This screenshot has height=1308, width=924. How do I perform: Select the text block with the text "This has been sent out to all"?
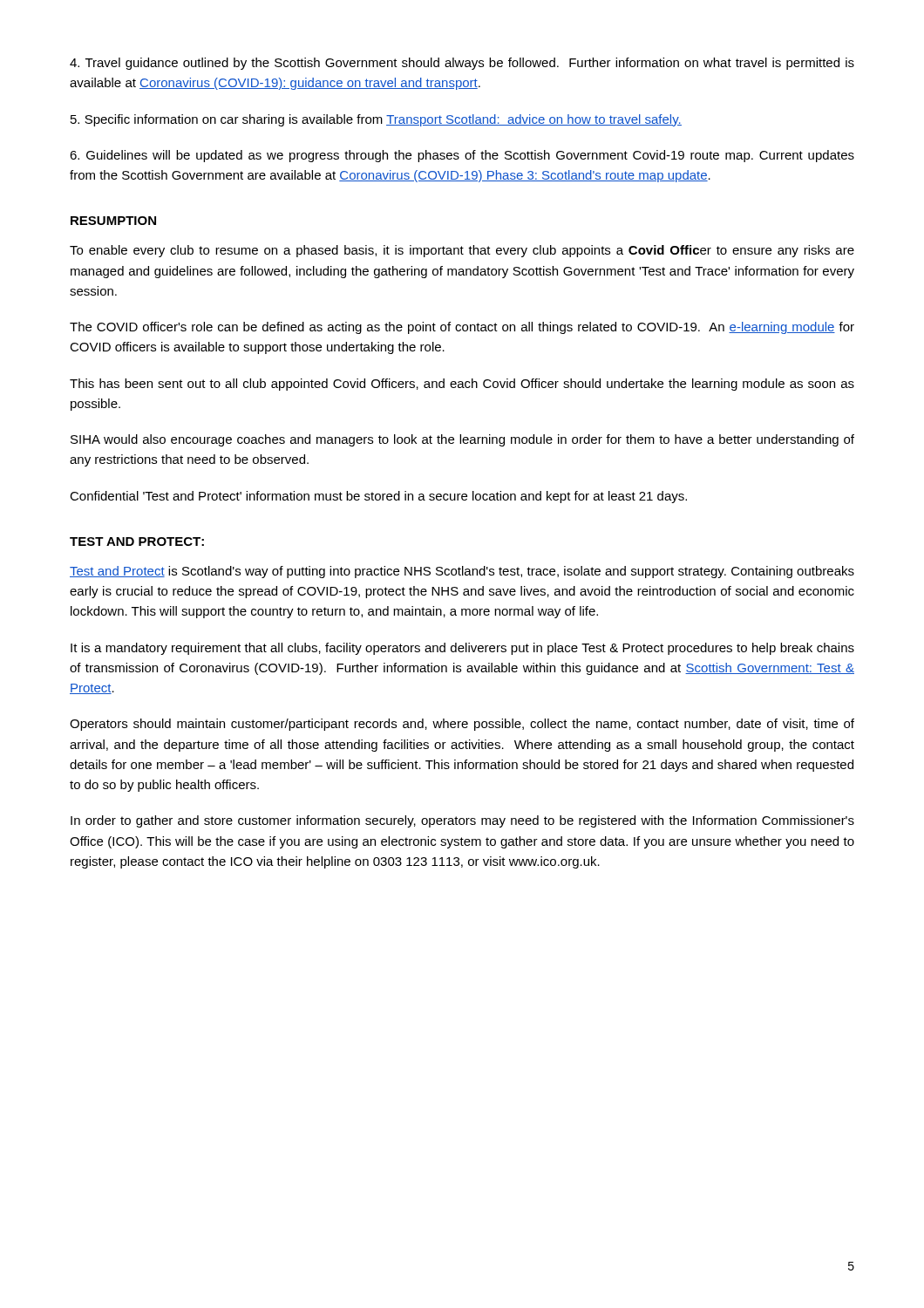click(462, 393)
